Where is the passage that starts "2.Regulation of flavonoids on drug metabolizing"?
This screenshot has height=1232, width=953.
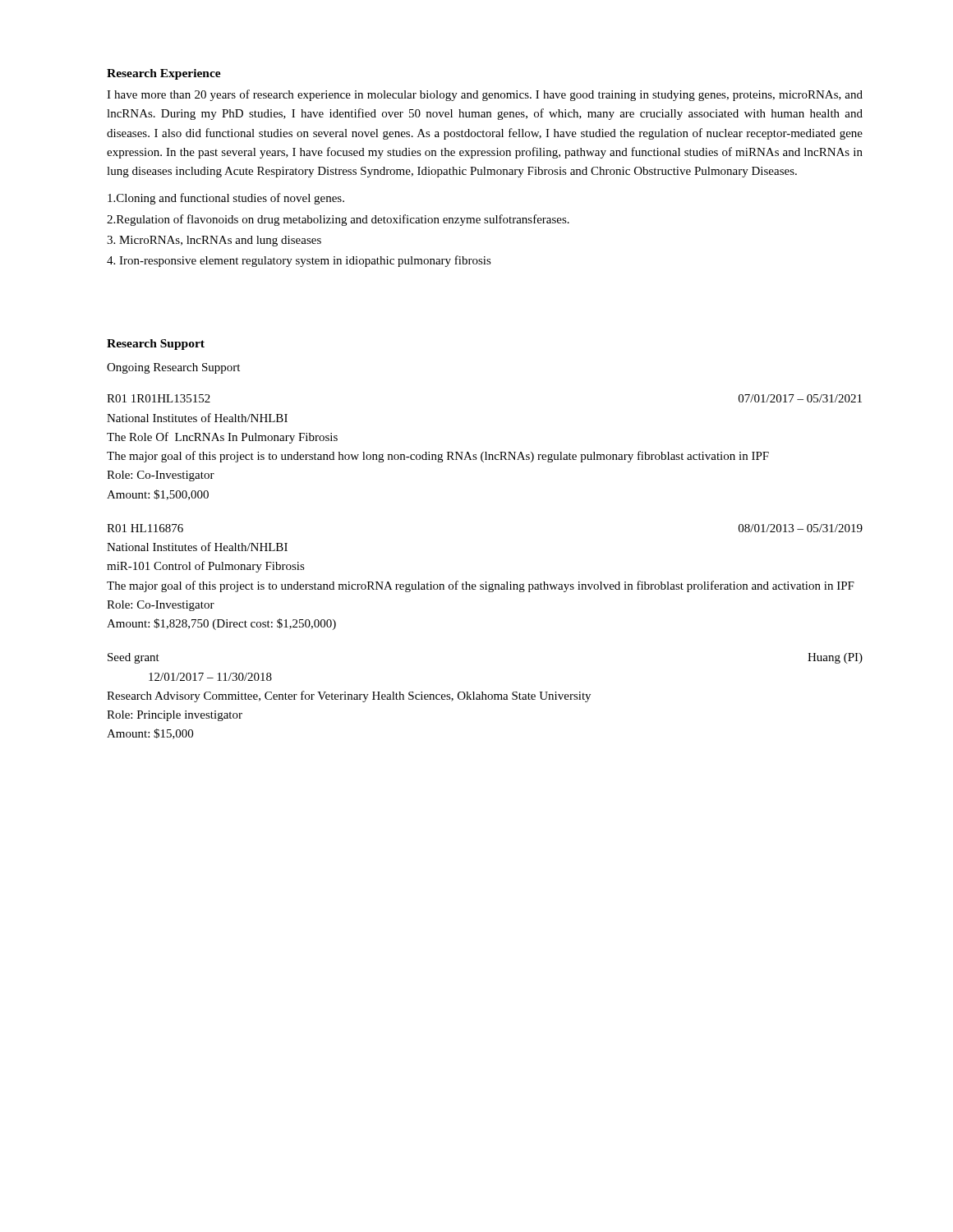click(x=338, y=219)
